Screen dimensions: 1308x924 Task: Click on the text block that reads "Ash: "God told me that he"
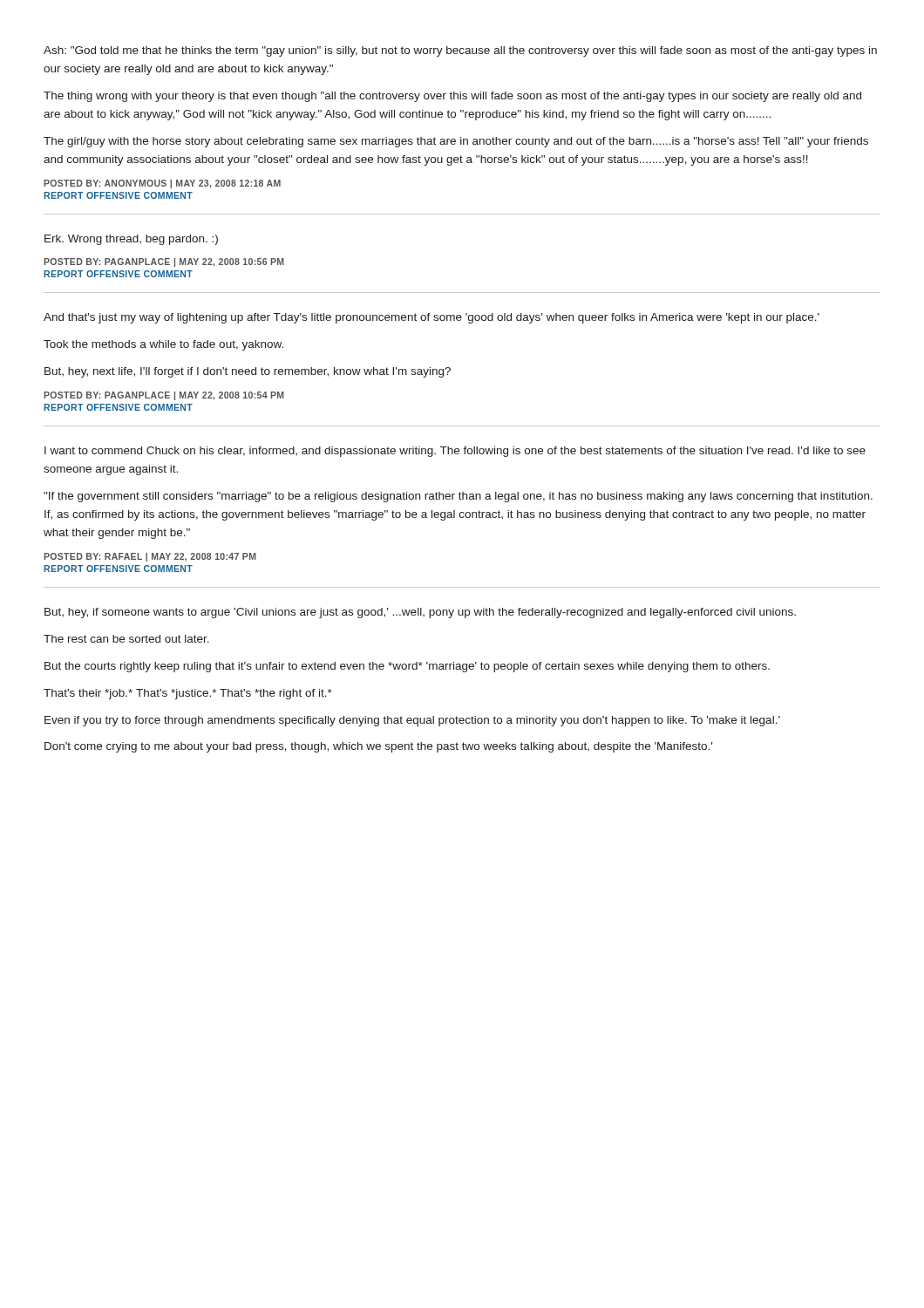point(462,105)
